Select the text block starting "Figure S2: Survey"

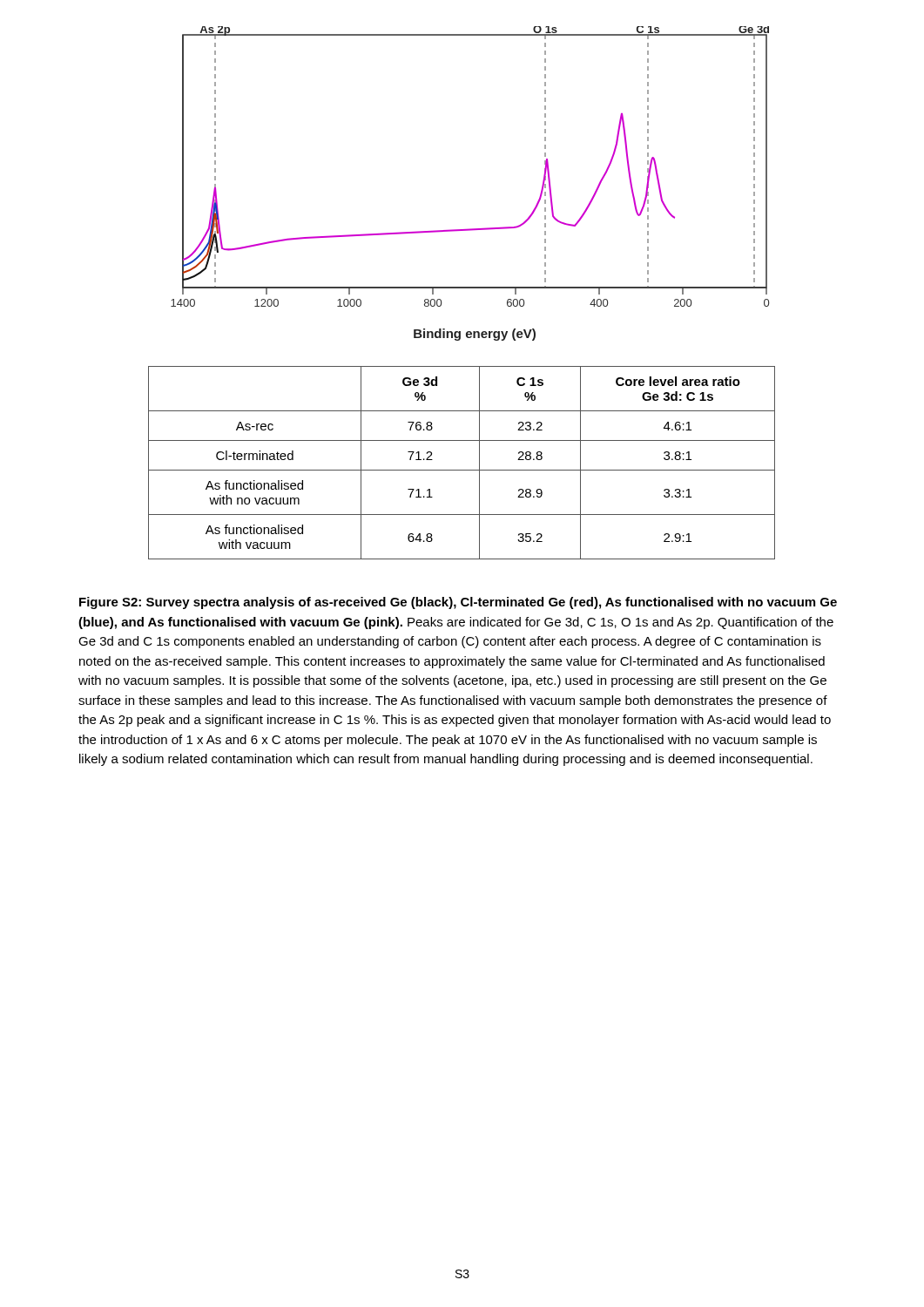(x=462, y=681)
